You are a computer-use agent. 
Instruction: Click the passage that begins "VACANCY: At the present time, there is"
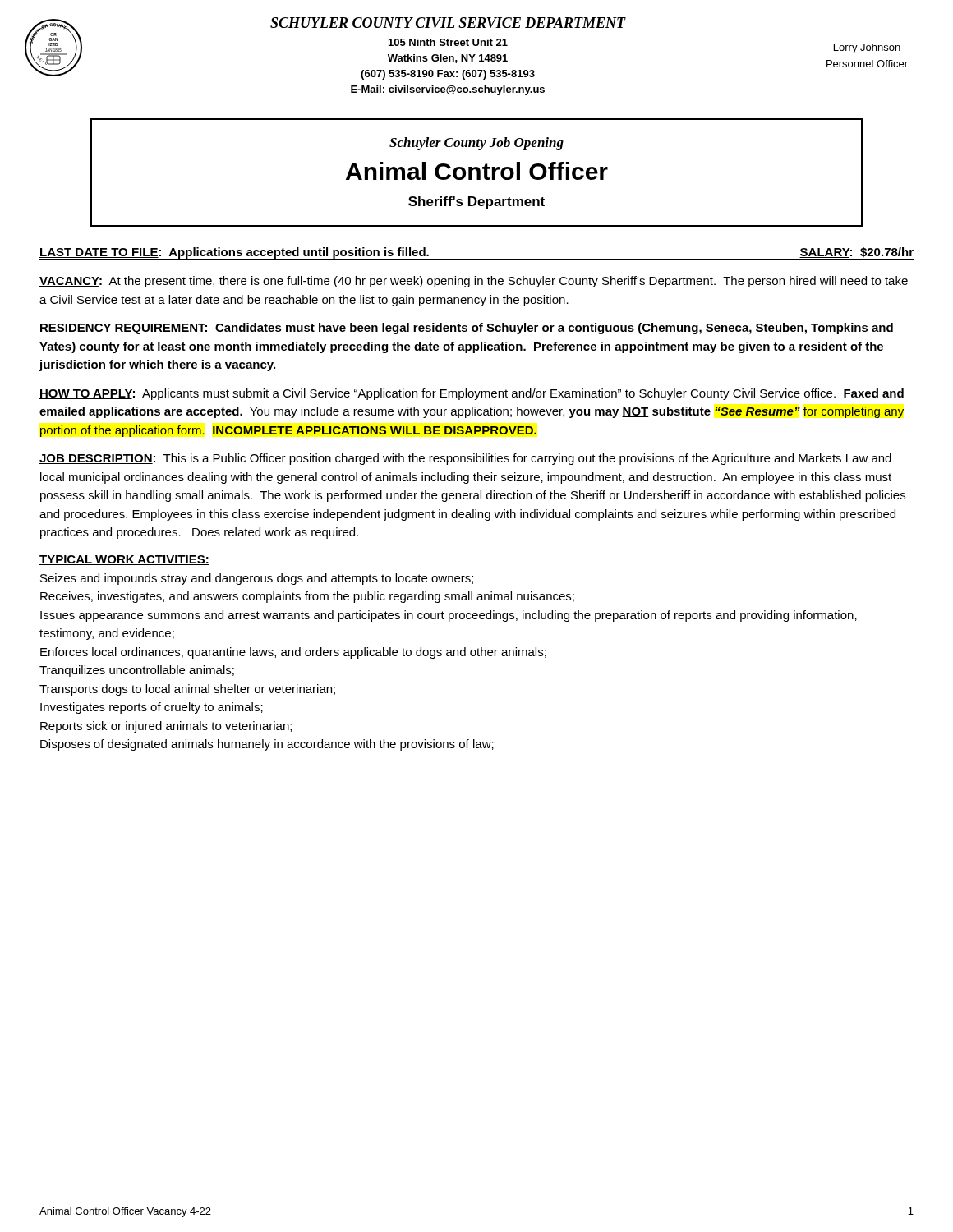click(474, 290)
